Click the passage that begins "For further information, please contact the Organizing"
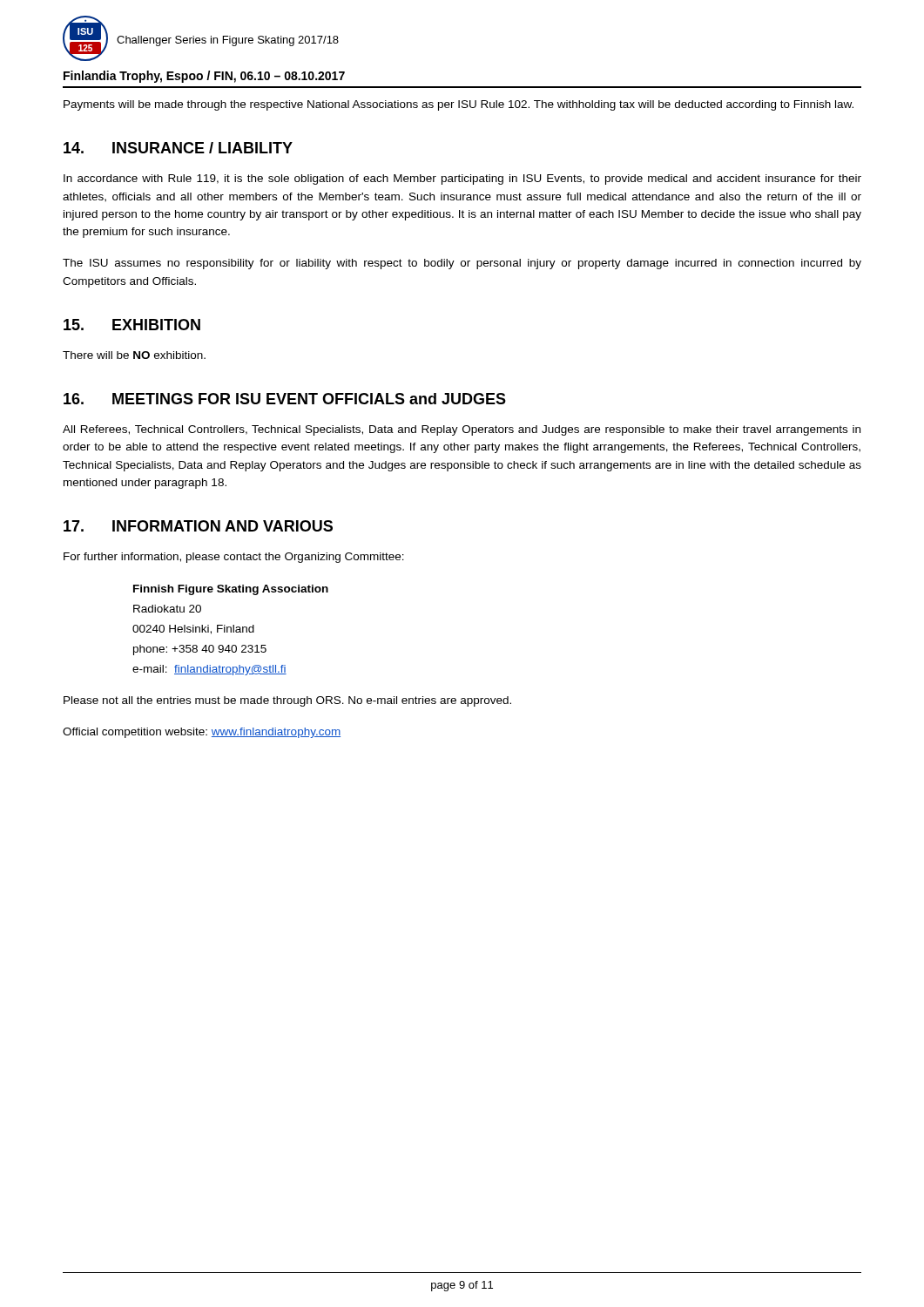Image resolution: width=924 pixels, height=1307 pixels. pyautogui.click(x=234, y=556)
